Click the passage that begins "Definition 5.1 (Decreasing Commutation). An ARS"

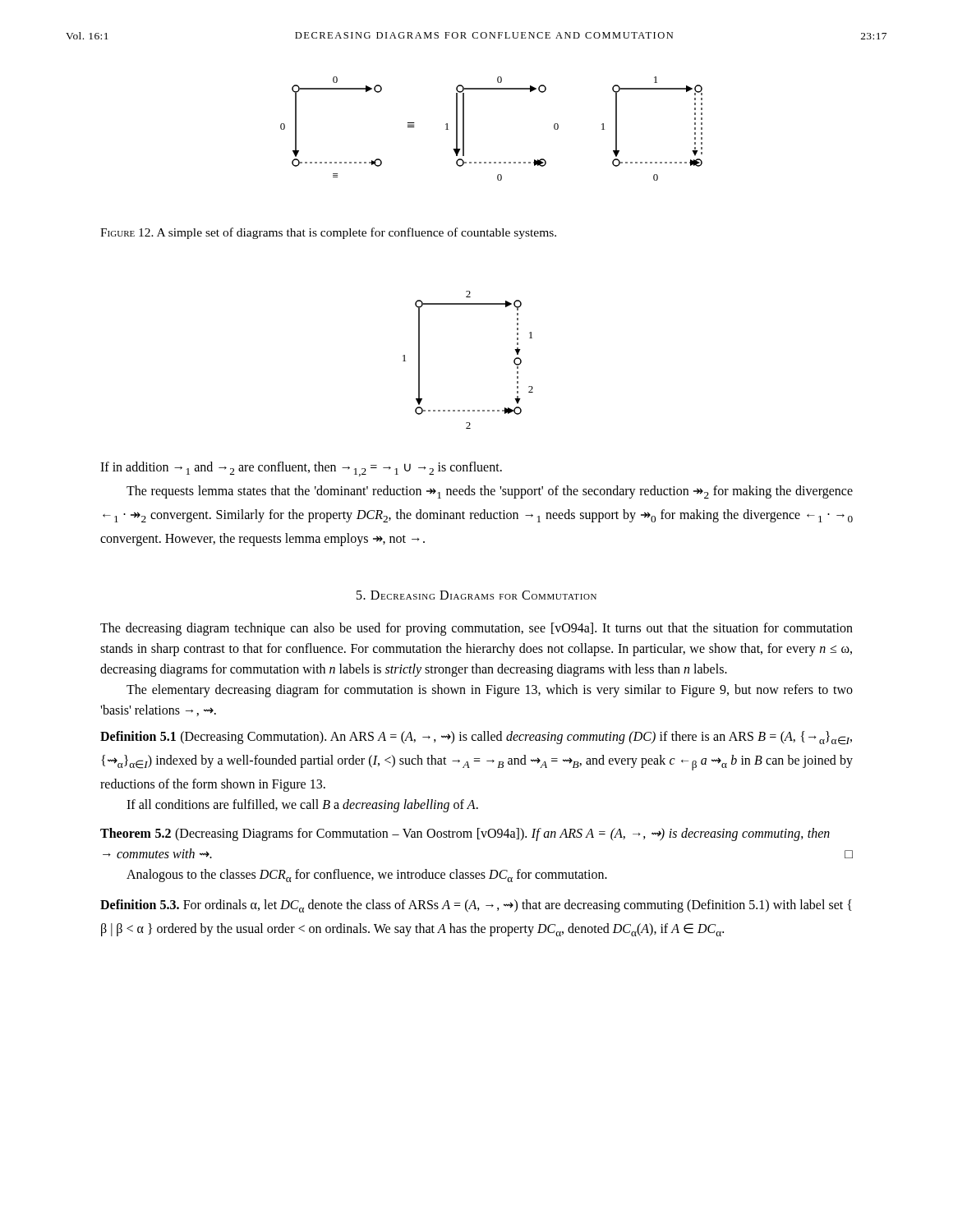pyautogui.click(x=476, y=760)
